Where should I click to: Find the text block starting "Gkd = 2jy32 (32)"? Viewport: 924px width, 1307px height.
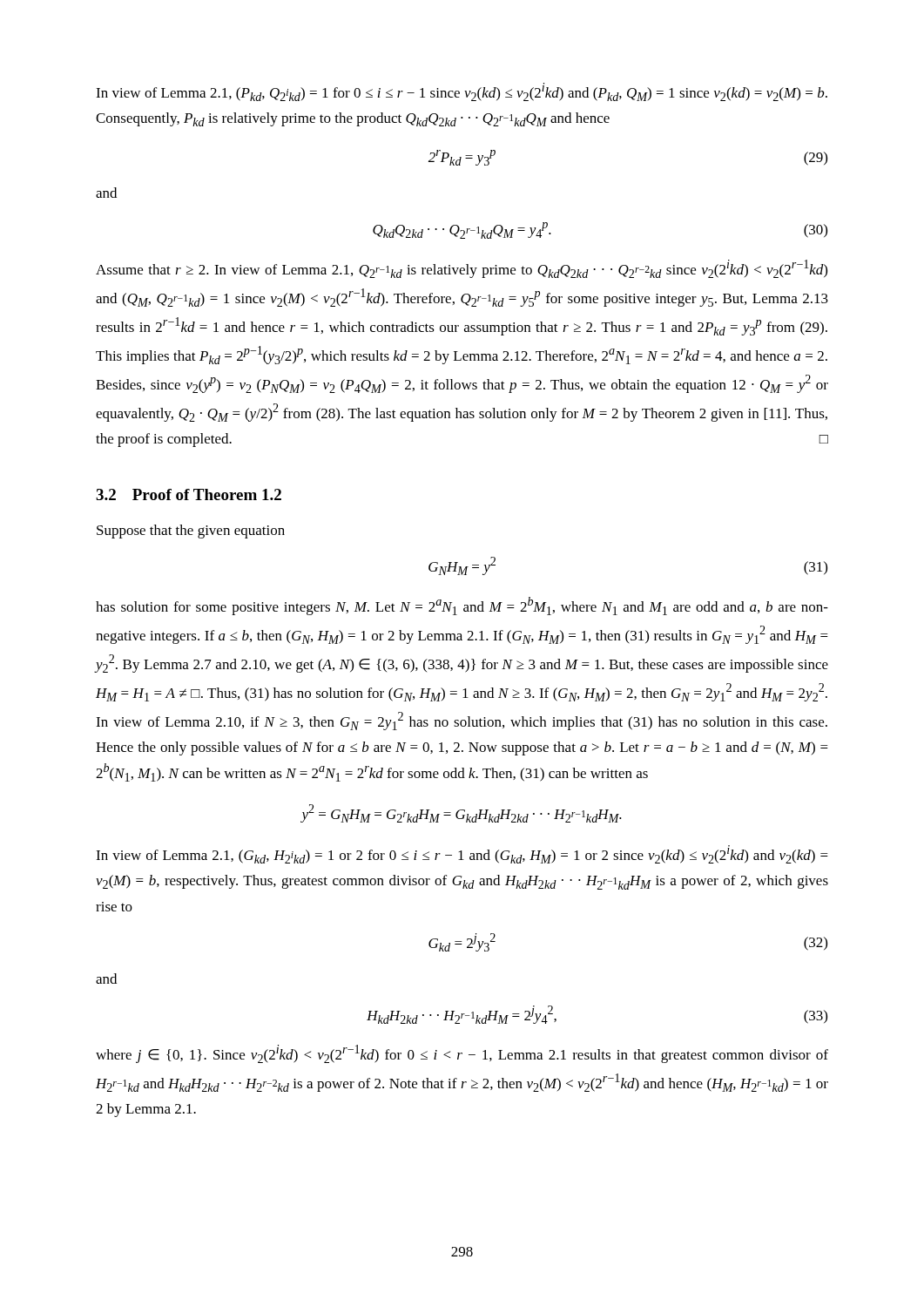click(x=479, y=942)
